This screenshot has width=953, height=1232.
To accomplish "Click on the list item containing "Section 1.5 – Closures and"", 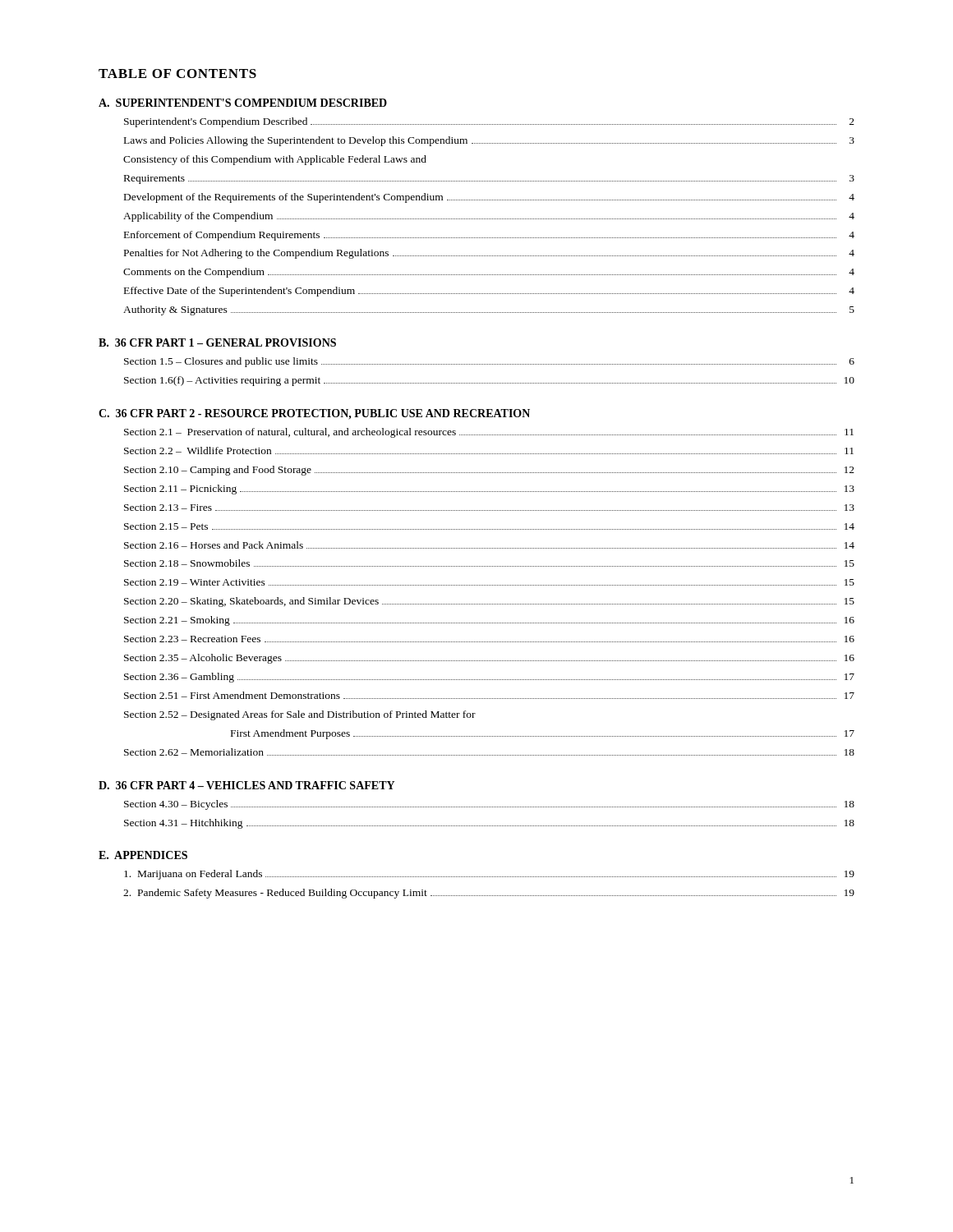I will [489, 362].
